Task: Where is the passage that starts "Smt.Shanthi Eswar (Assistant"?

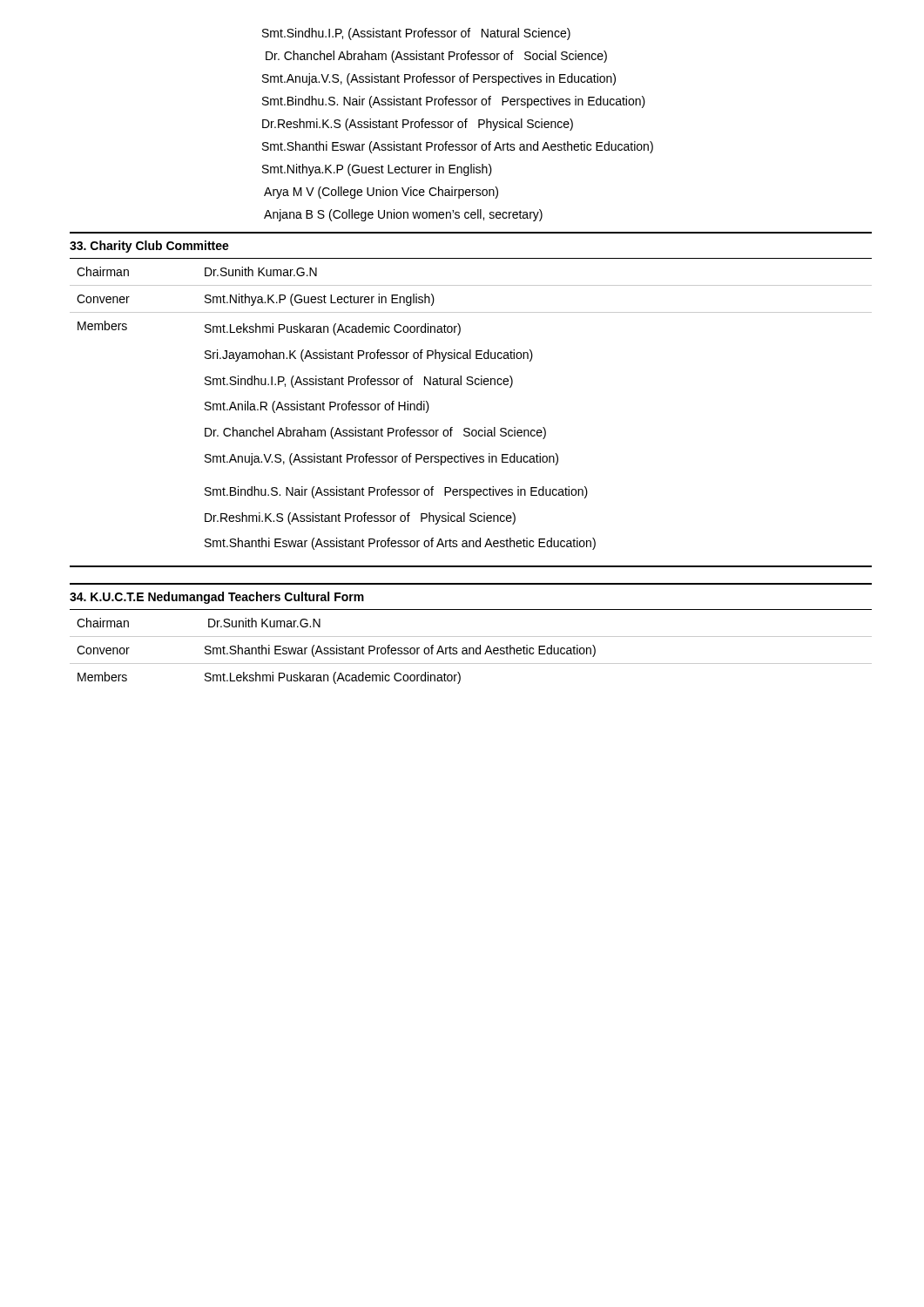Action: [457, 146]
